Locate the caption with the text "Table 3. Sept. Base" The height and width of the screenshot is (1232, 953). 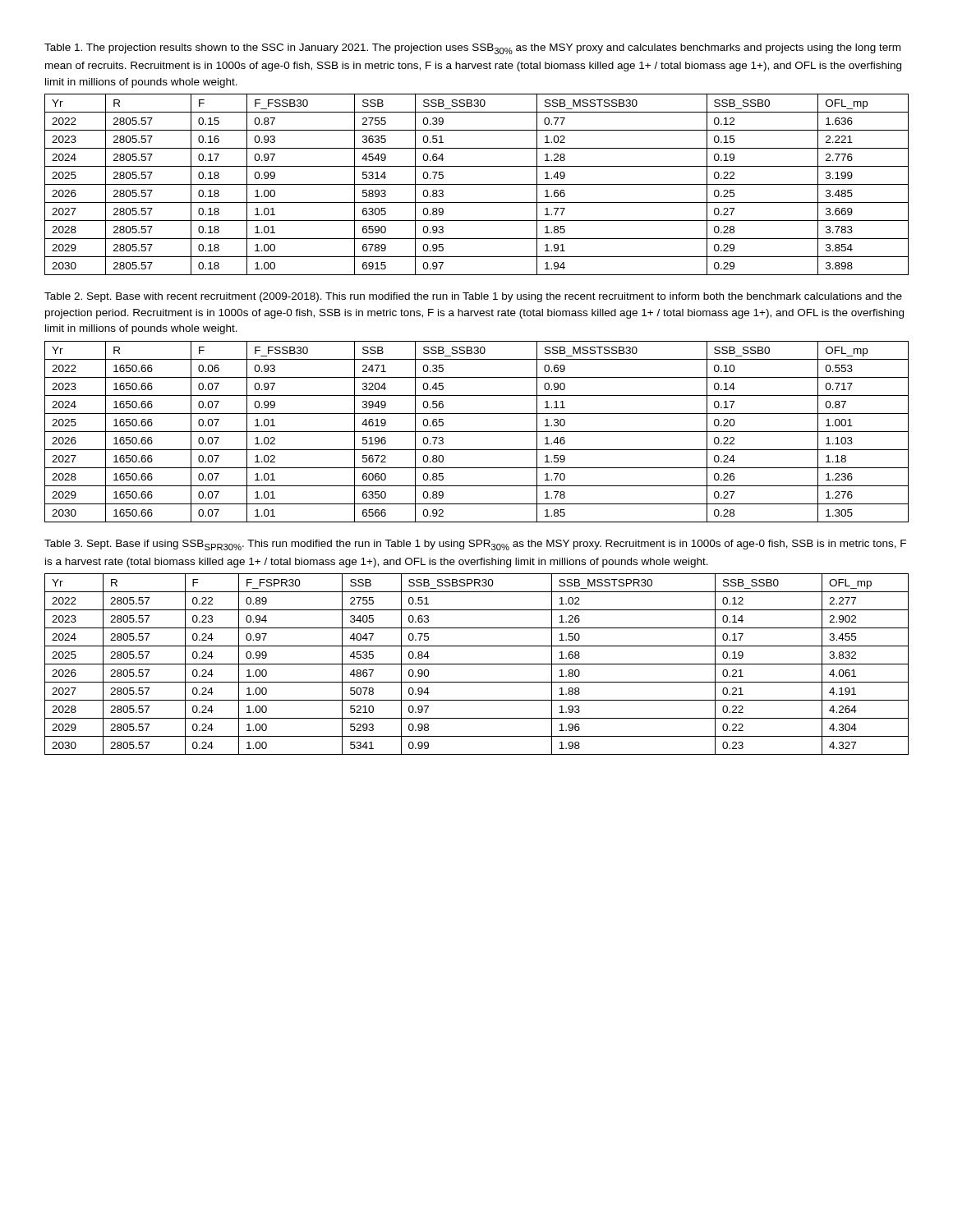click(475, 552)
